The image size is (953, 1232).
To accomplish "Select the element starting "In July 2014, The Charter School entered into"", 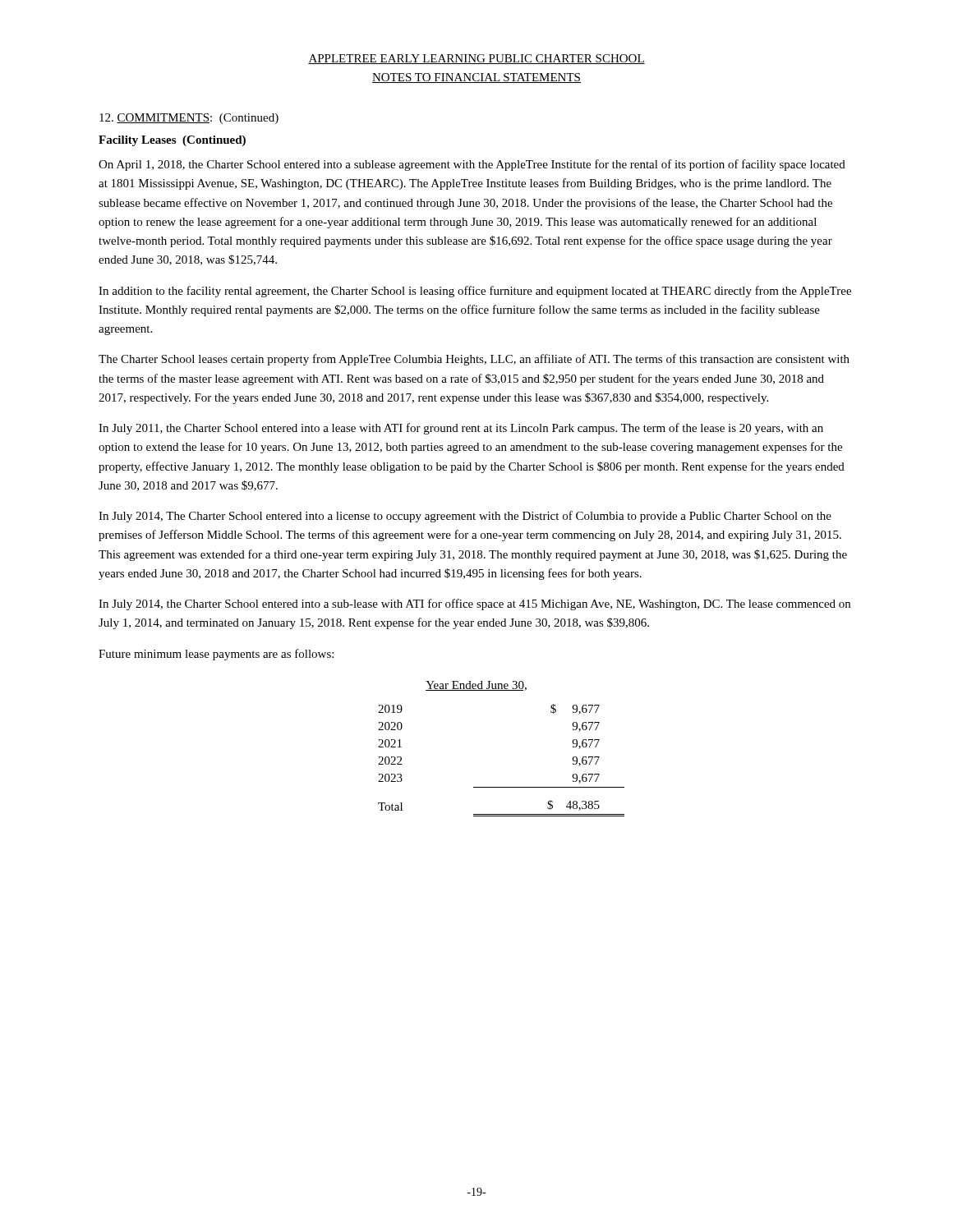I will tap(473, 544).
